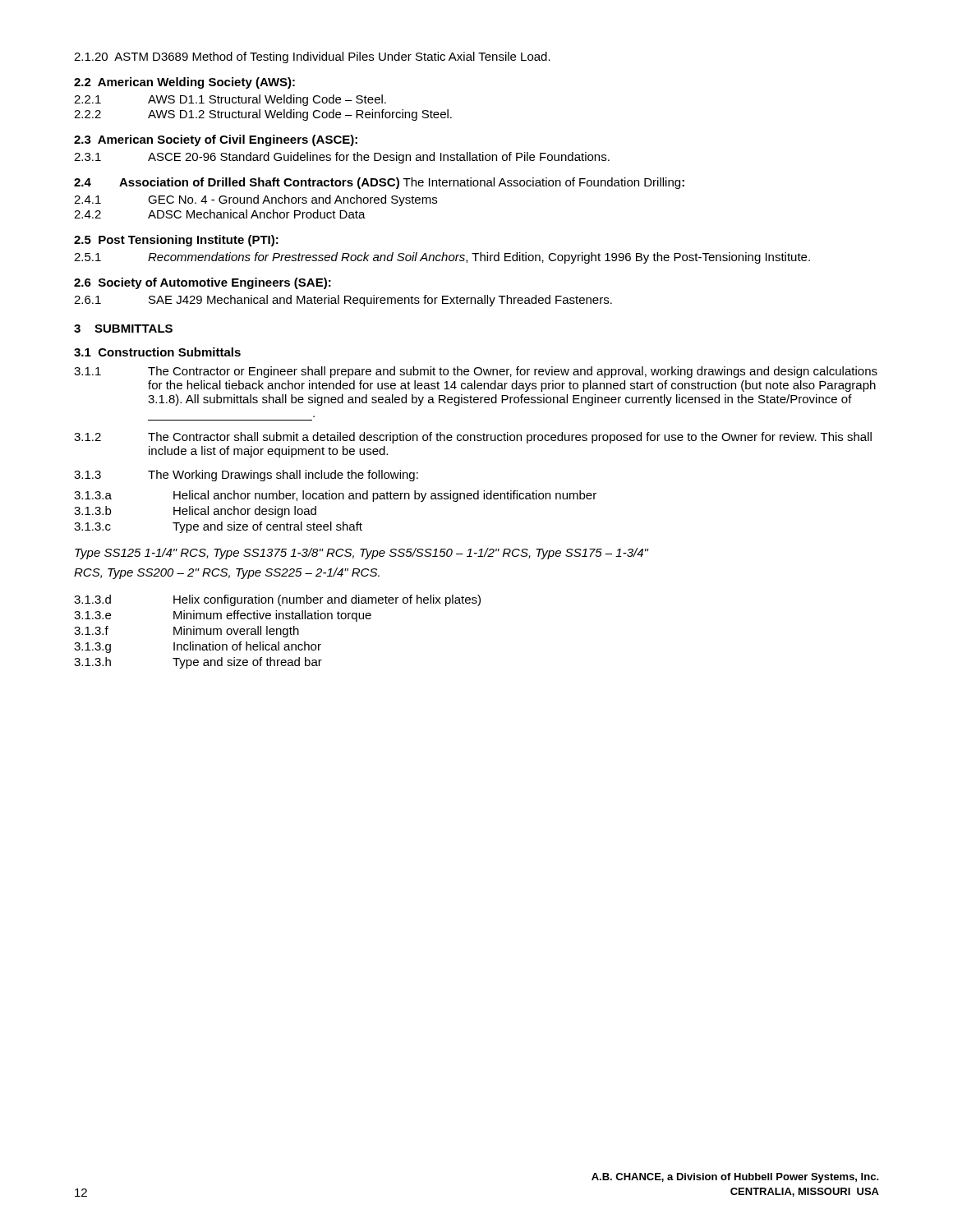953x1232 pixels.
Task: Locate the block starting "Type SS125 1-1/4""
Action: (361, 562)
